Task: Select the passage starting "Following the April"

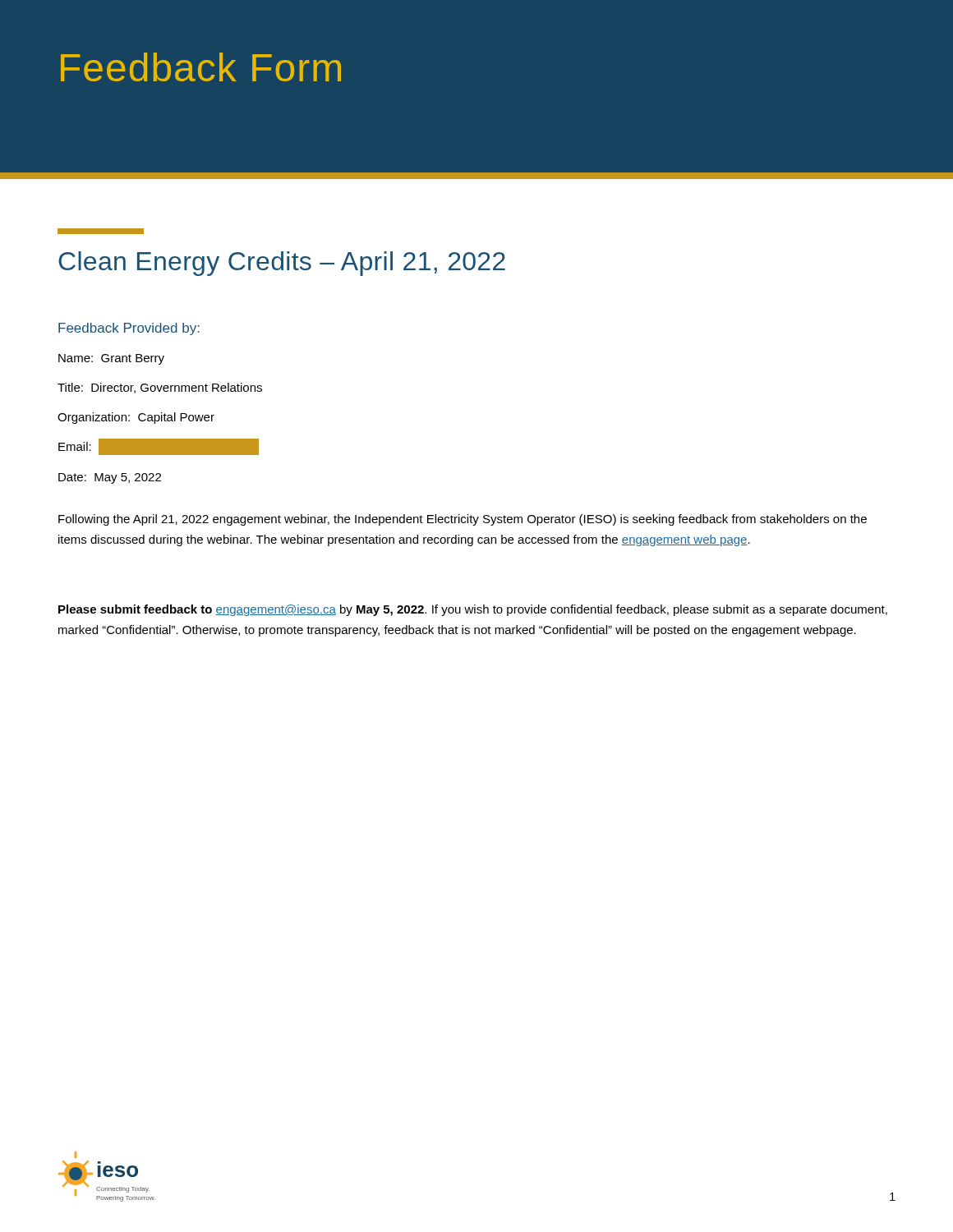Action: pyautogui.click(x=462, y=529)
